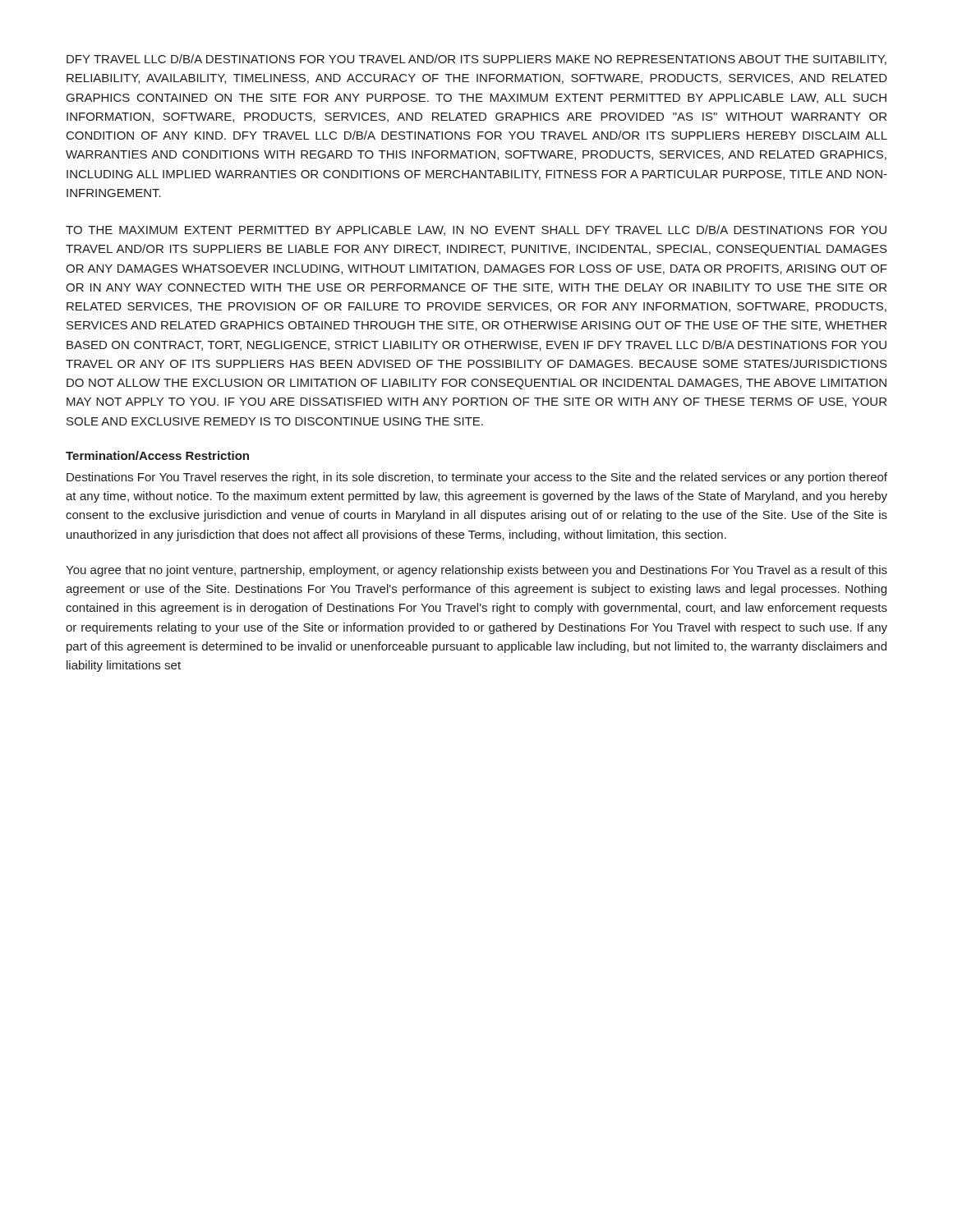Find the block on this page that starts "DFY TRAVEL LLC D/B/A"
The height and width of the screenshot is (1232, 953).
point(476,126)
